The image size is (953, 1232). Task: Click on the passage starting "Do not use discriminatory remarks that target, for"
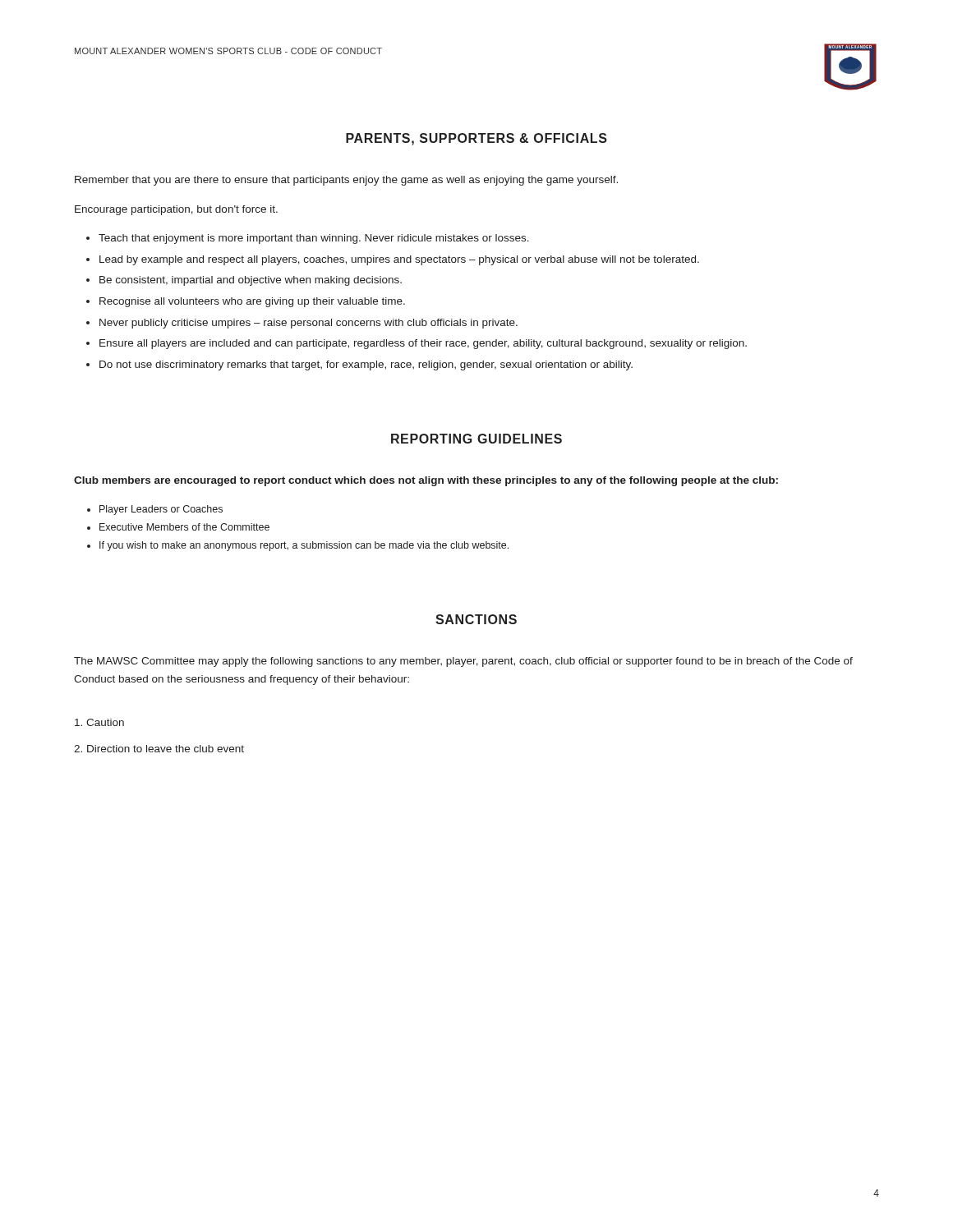click(366, 364)
